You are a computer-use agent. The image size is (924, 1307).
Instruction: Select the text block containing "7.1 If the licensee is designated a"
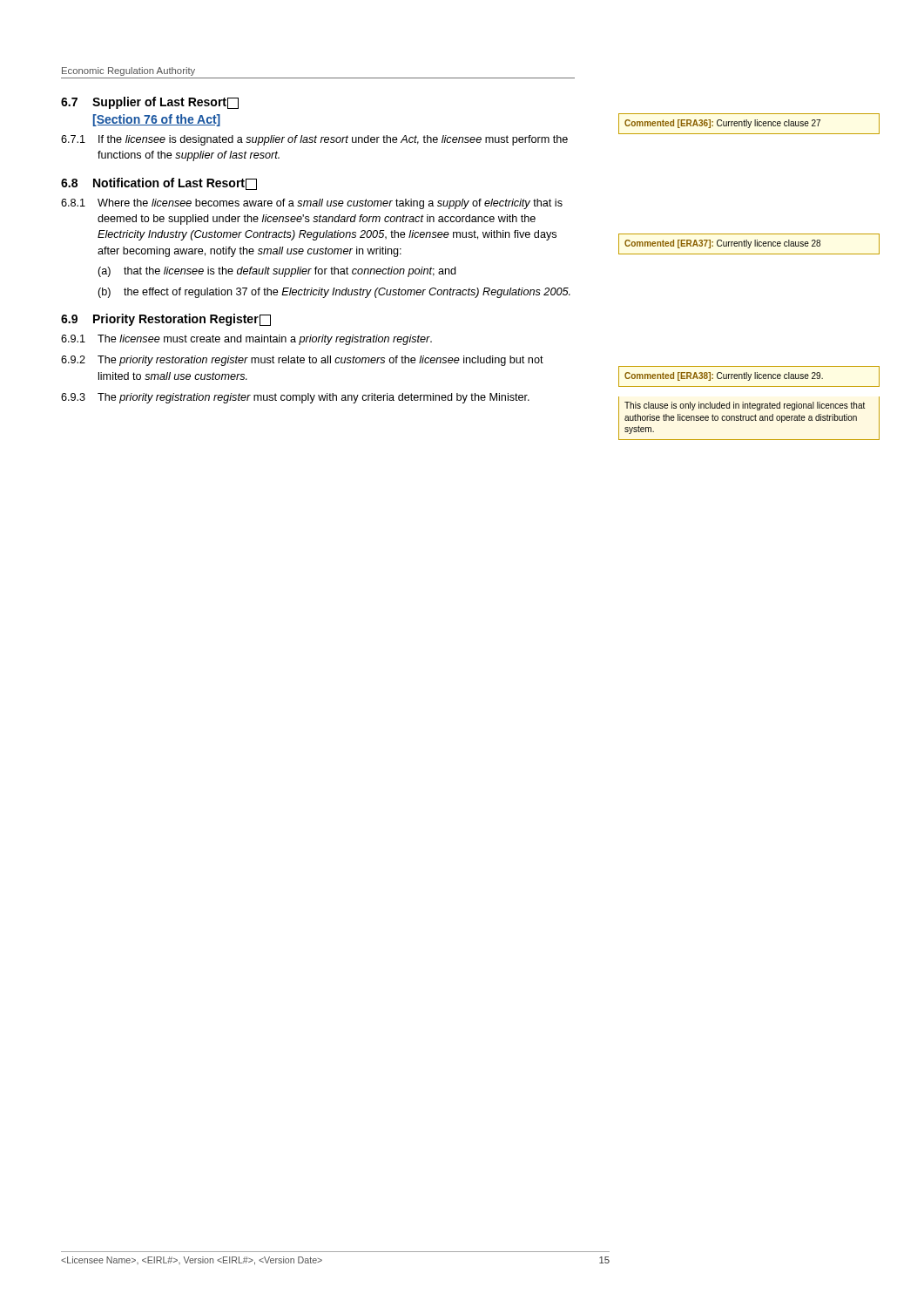tap(318, 148)
